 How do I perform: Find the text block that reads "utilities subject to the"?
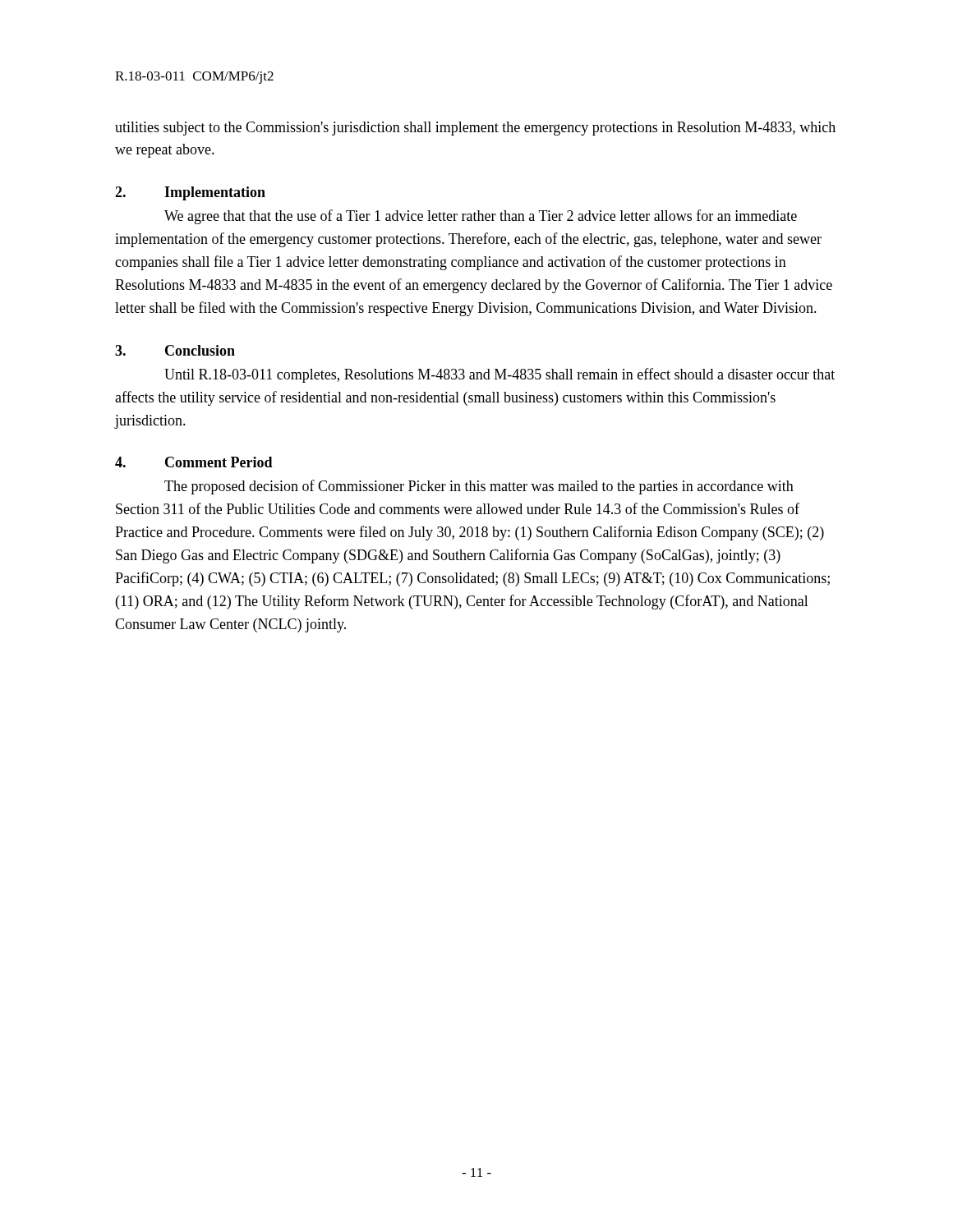coord(476,139)
